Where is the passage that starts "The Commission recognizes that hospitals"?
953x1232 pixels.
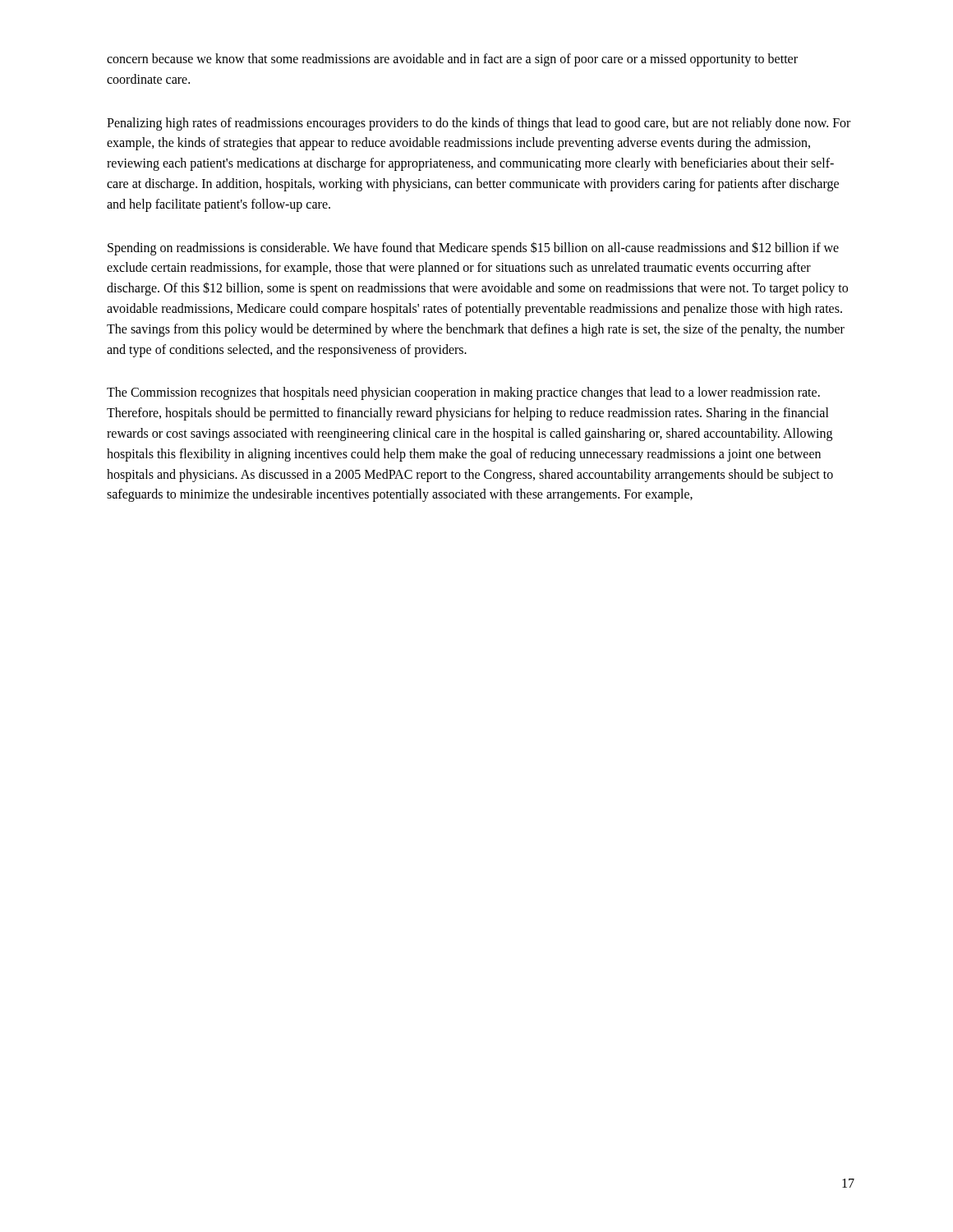[x=470, y=443]
